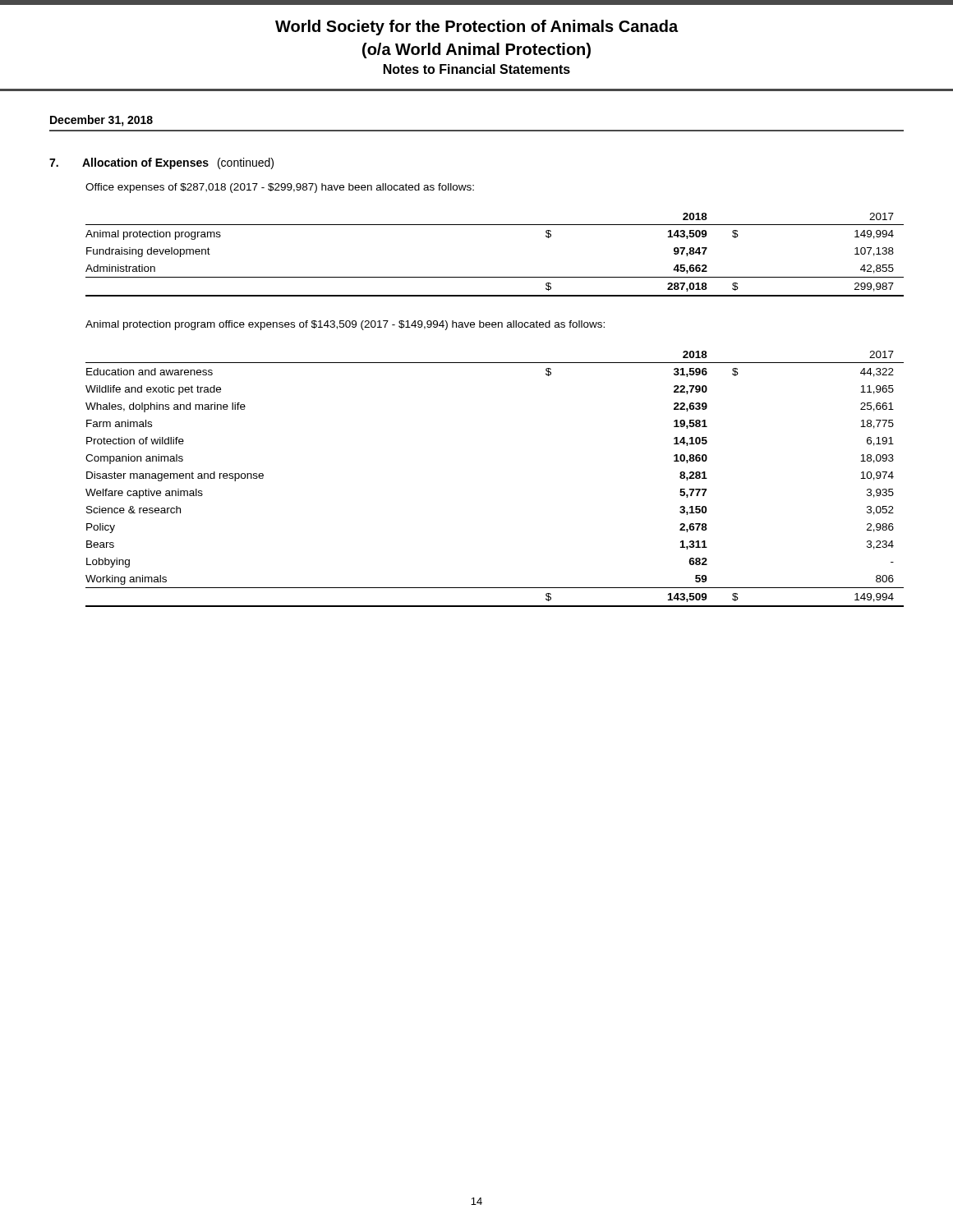This screenshot has height=1232, width=953.
Task: Find the text block containing "Office expenses of $287,018 (2017 - $299,987)"
Action: pyautogui.click(x=280, y=187)
